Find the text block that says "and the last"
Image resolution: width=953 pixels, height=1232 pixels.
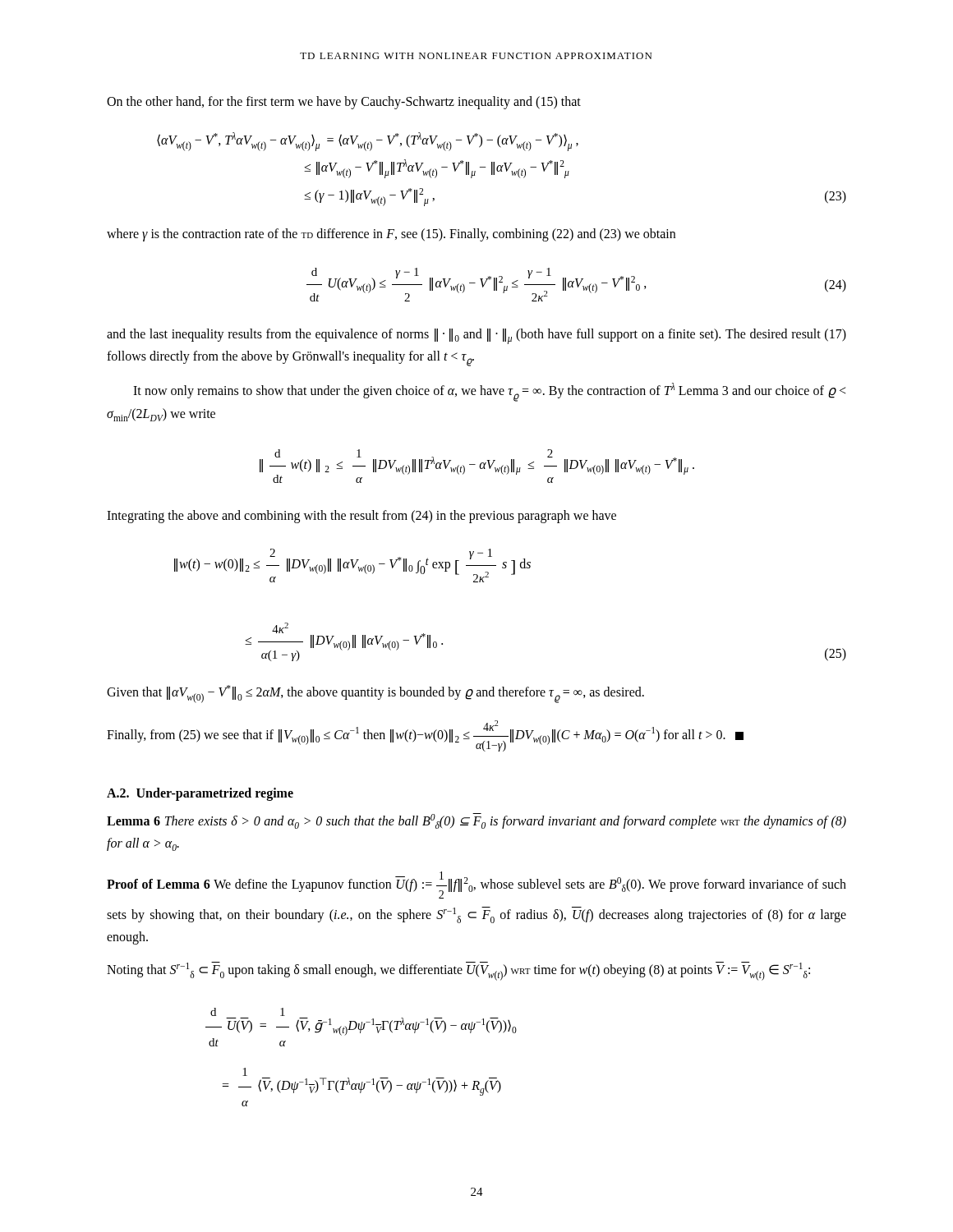pos(476,346)
